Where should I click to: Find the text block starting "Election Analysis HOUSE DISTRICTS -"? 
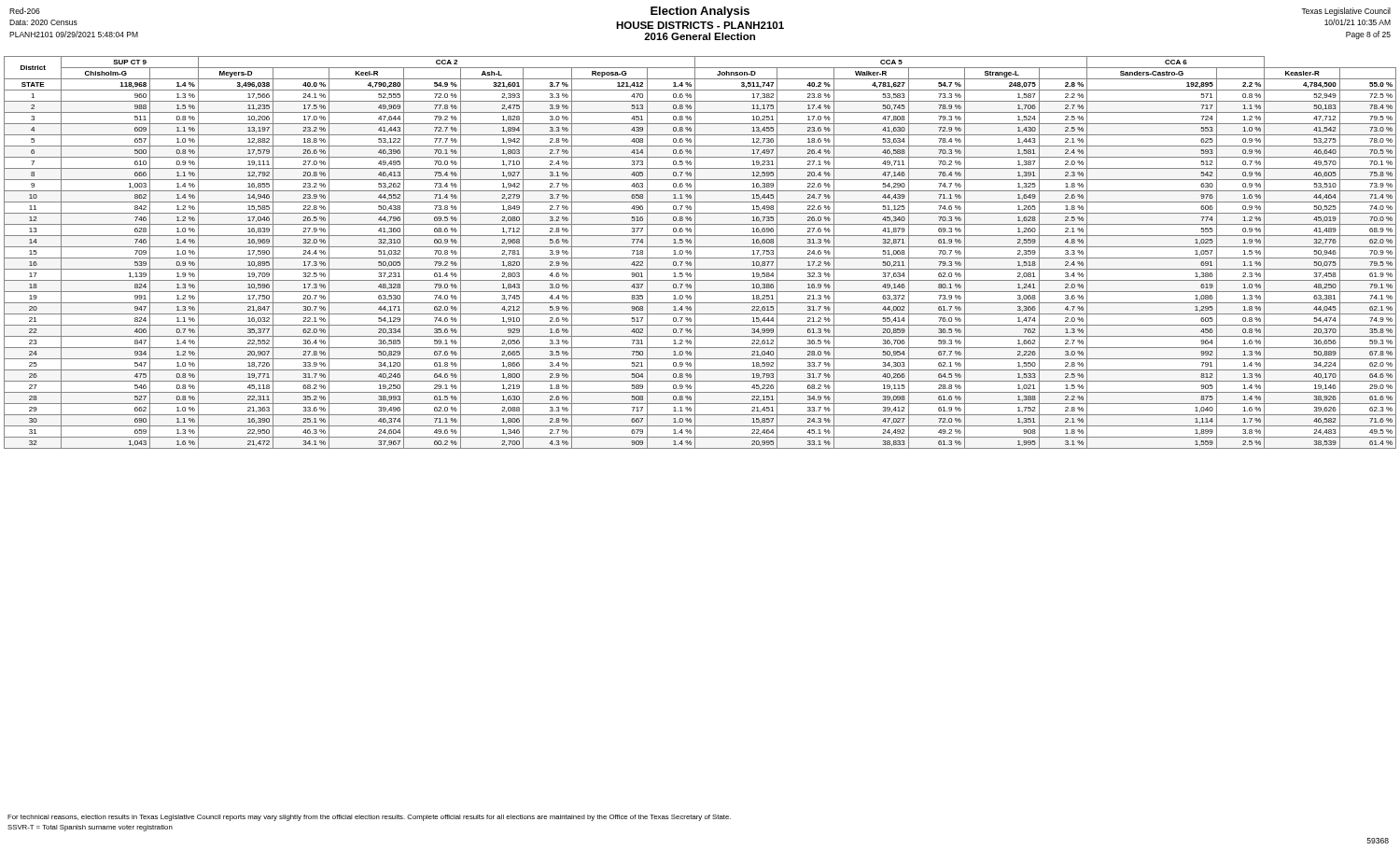[700, 23]
